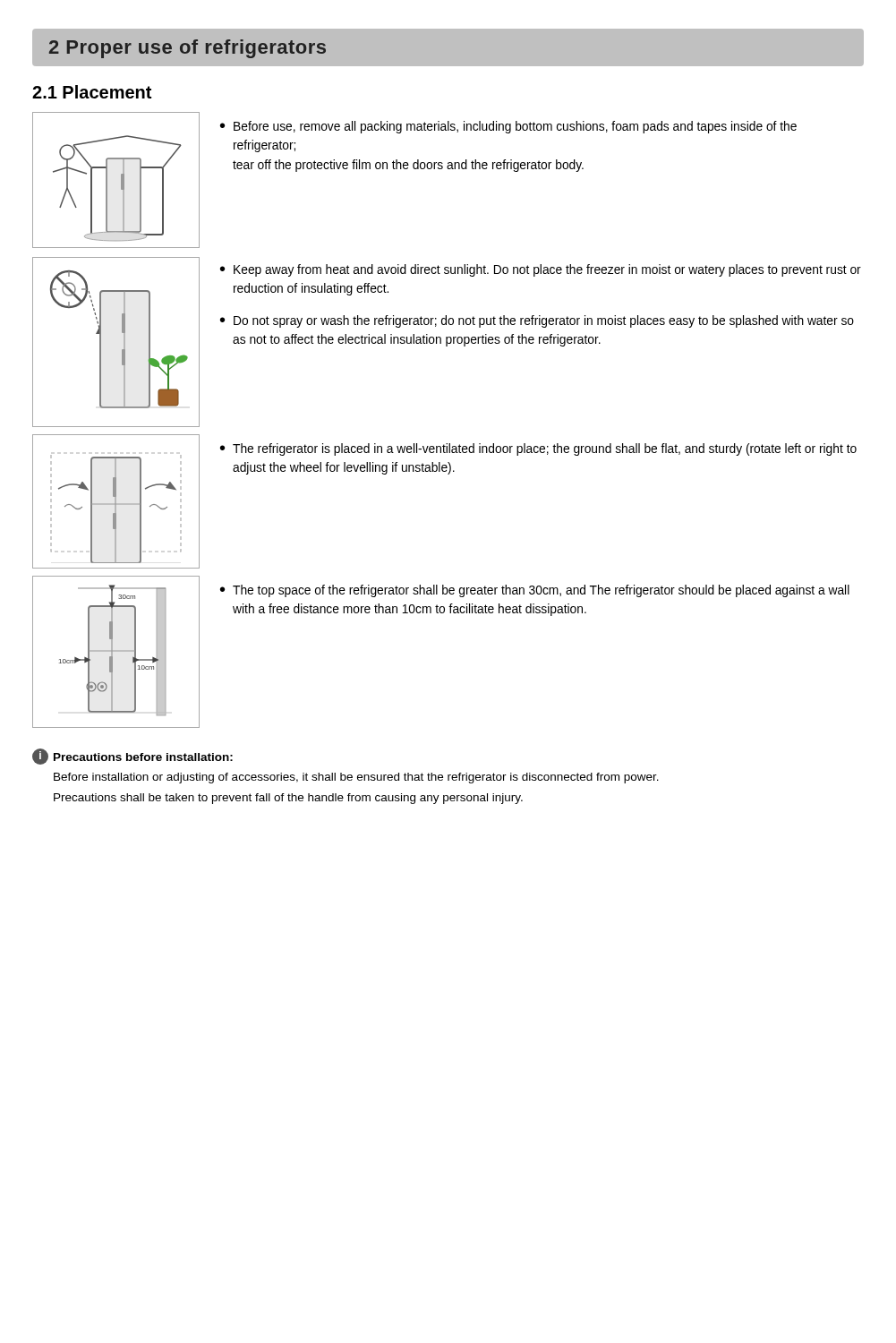
Task: Click on the list item with the text "• Before use,"
Action: tap(508, 127)
